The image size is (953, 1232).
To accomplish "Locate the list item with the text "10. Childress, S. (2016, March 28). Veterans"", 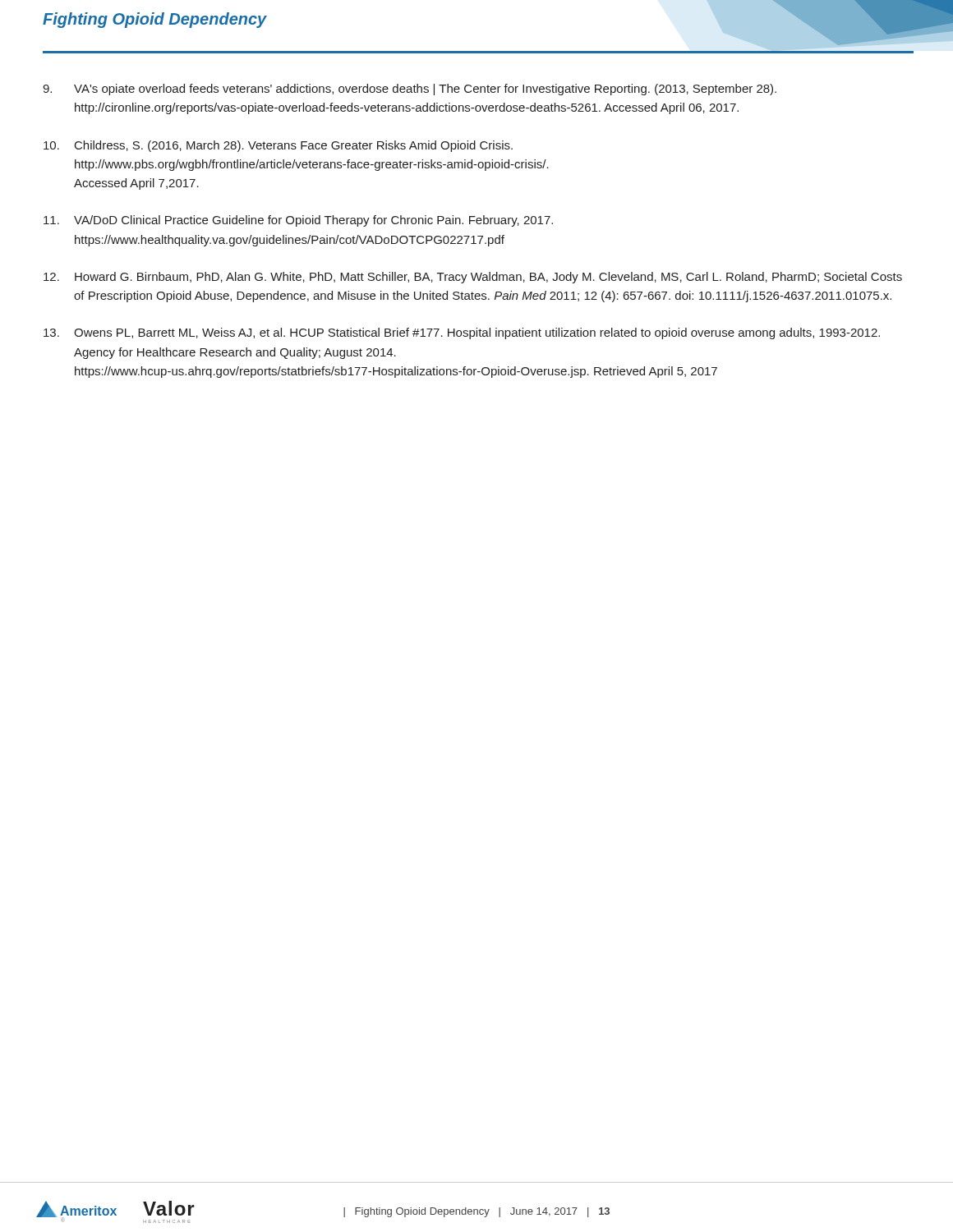I will click(296, 164).
